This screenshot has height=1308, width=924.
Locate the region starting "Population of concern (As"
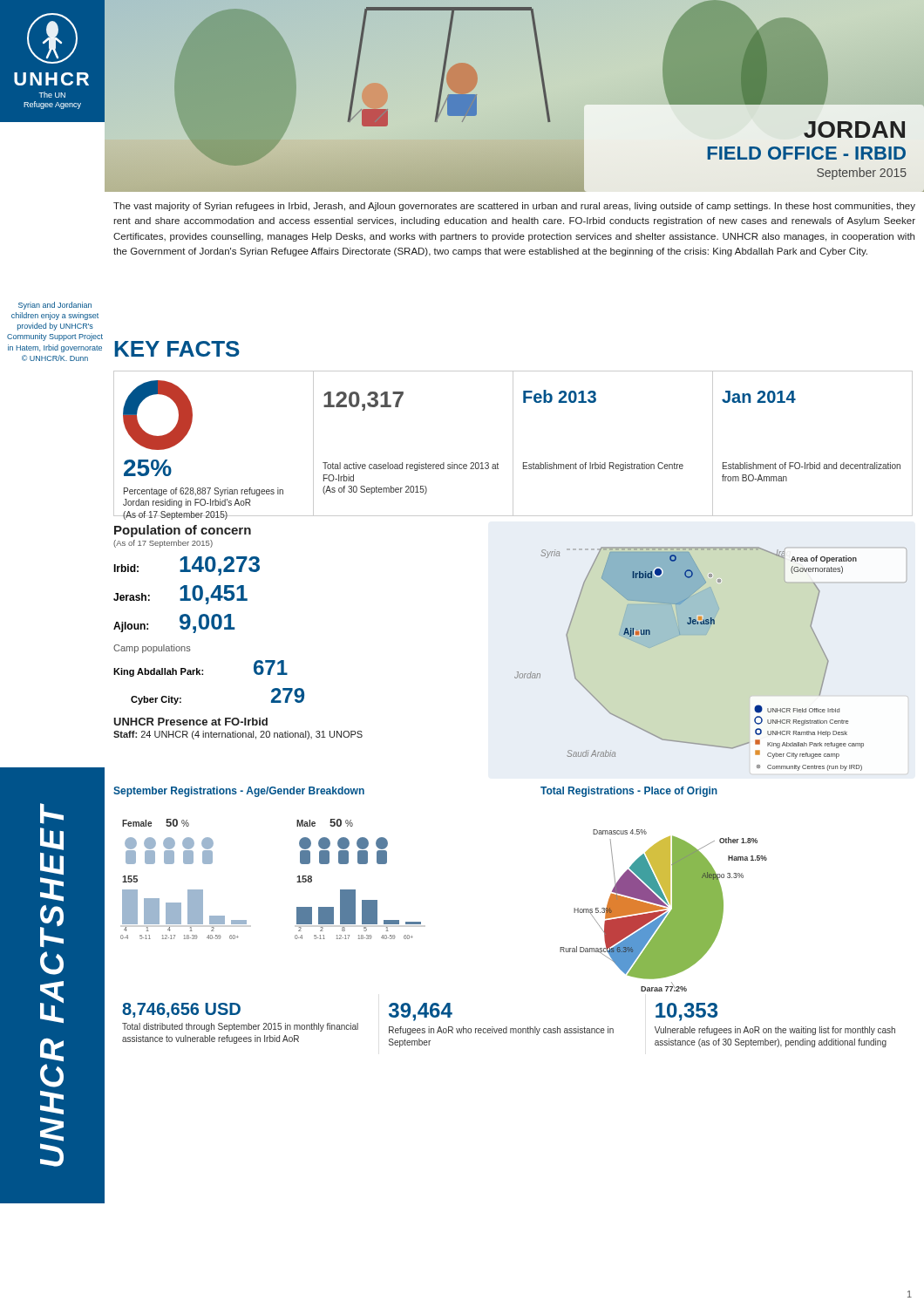click(x=183, y=531)
